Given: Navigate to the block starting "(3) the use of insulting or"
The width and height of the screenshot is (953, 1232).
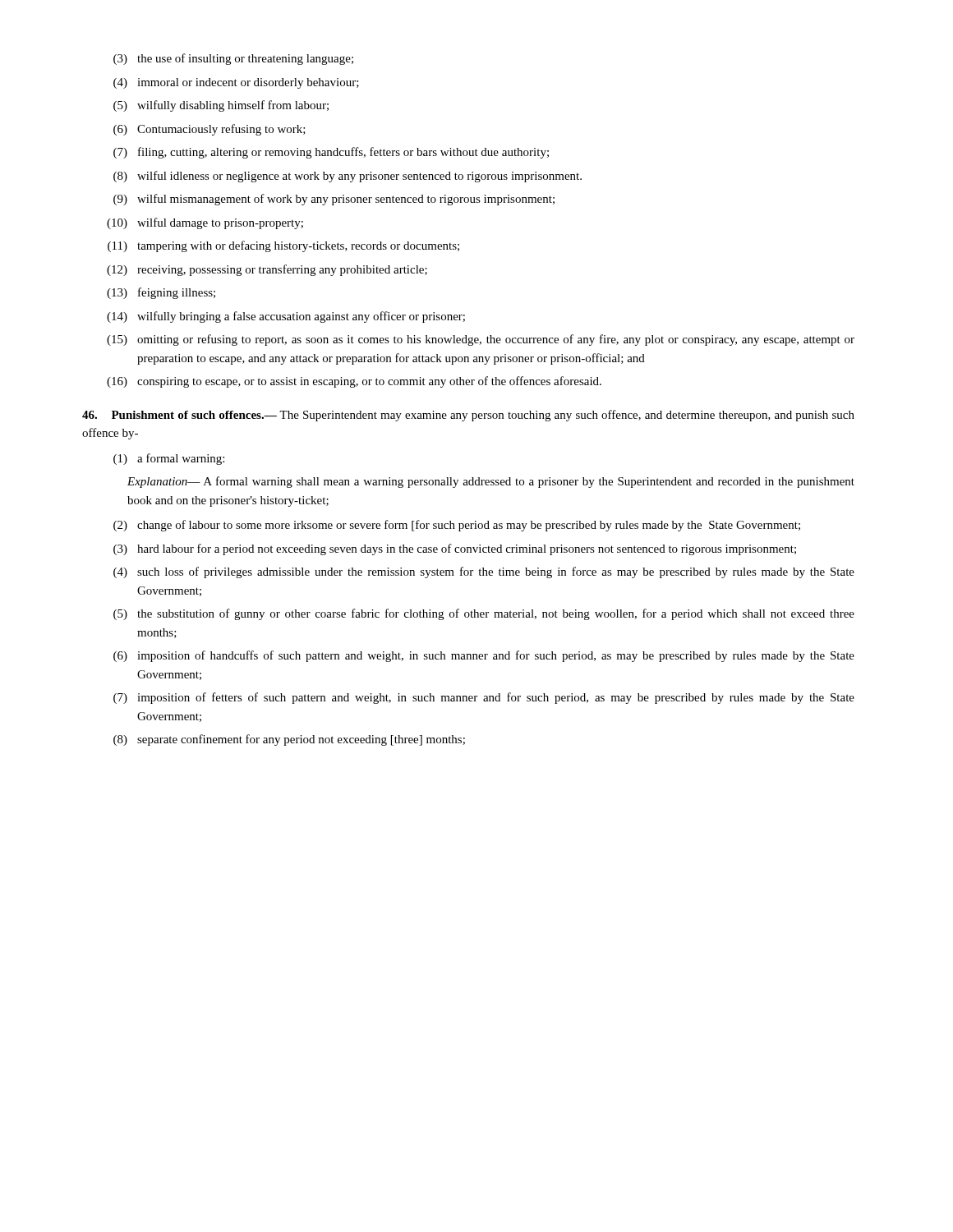Looking at the screenshot, I should pos(233,59).
